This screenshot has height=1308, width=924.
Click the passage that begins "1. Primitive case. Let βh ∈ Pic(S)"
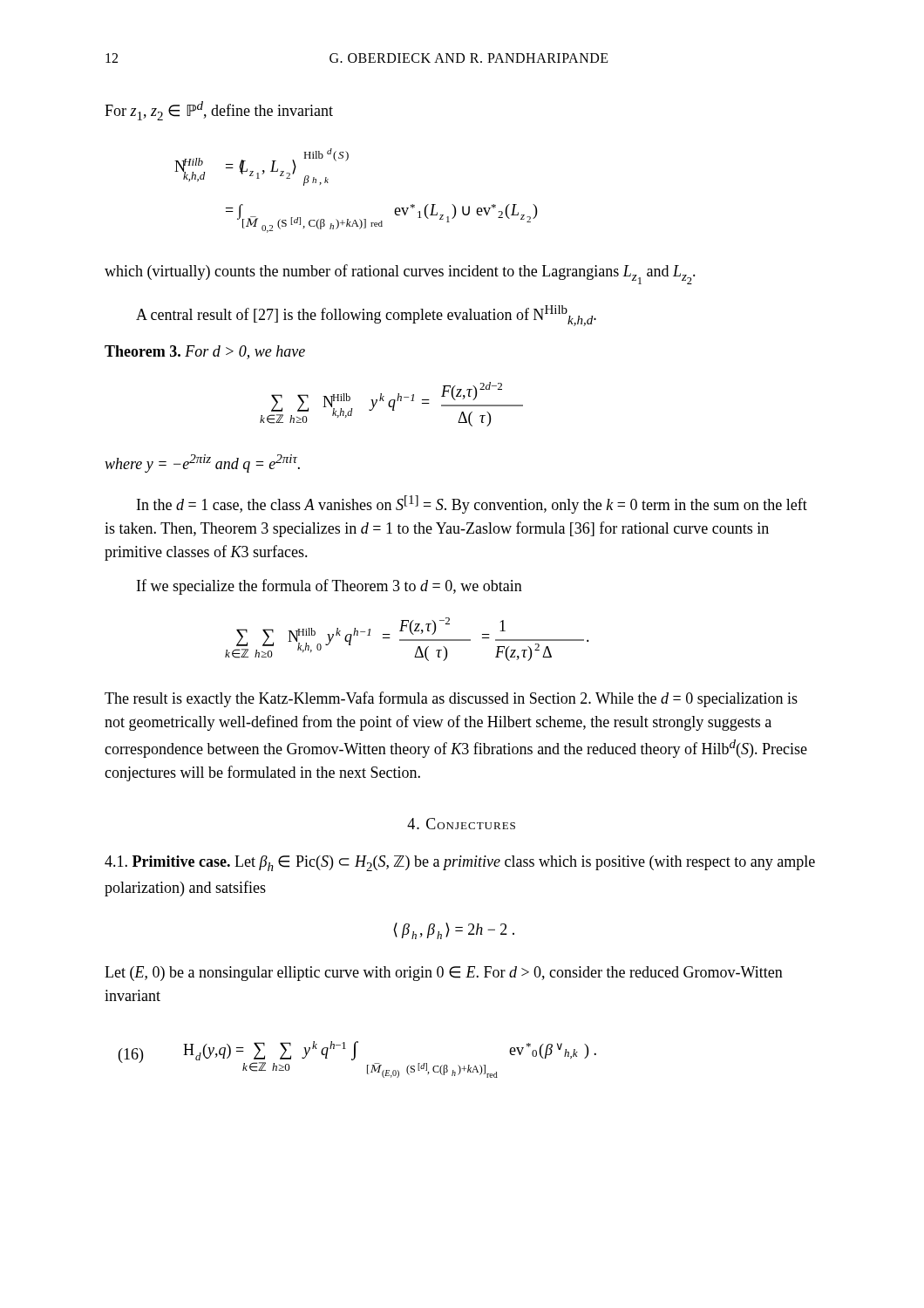460,874
